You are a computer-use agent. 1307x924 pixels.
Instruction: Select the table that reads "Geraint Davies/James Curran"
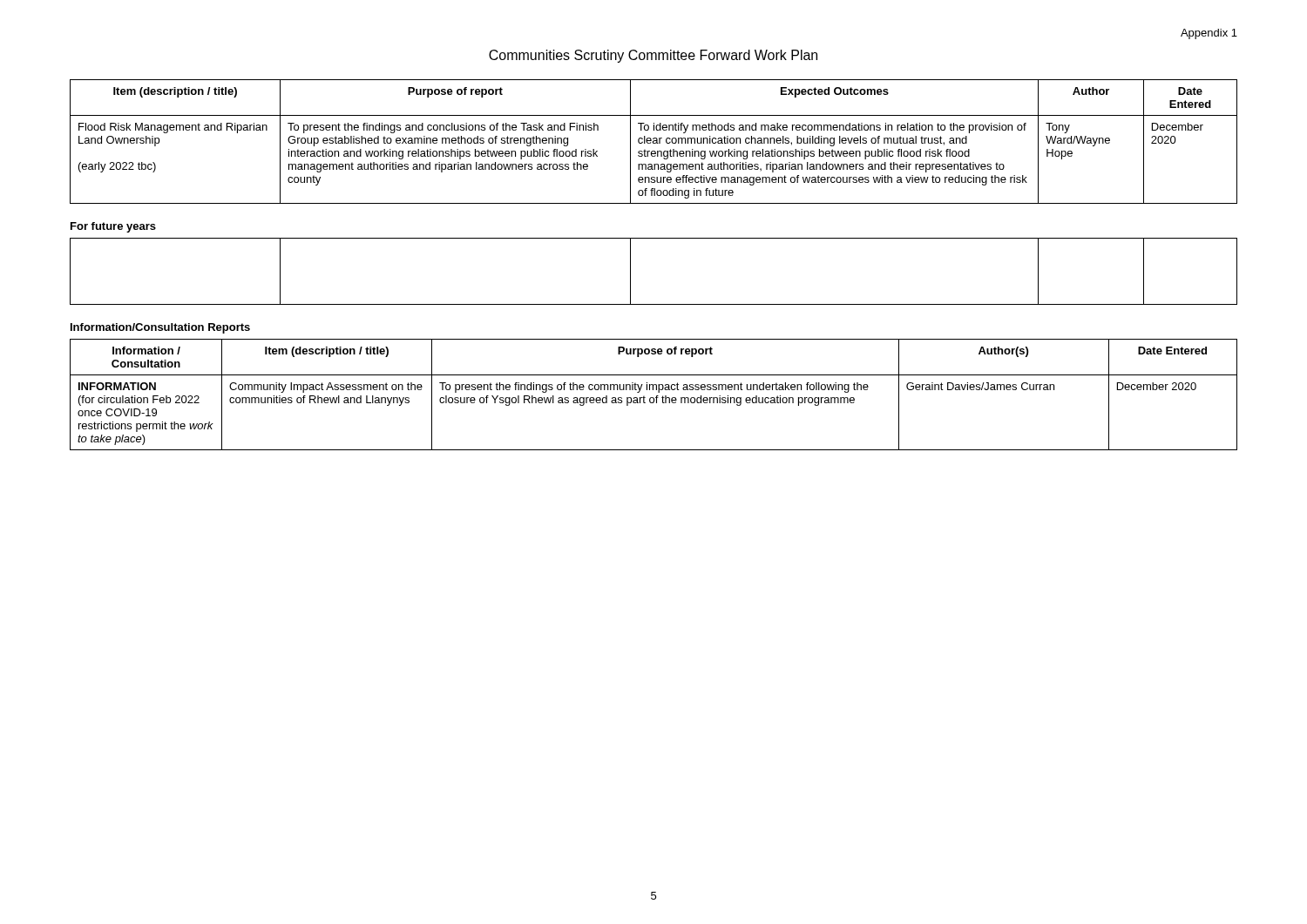click(x=654, y=395)
